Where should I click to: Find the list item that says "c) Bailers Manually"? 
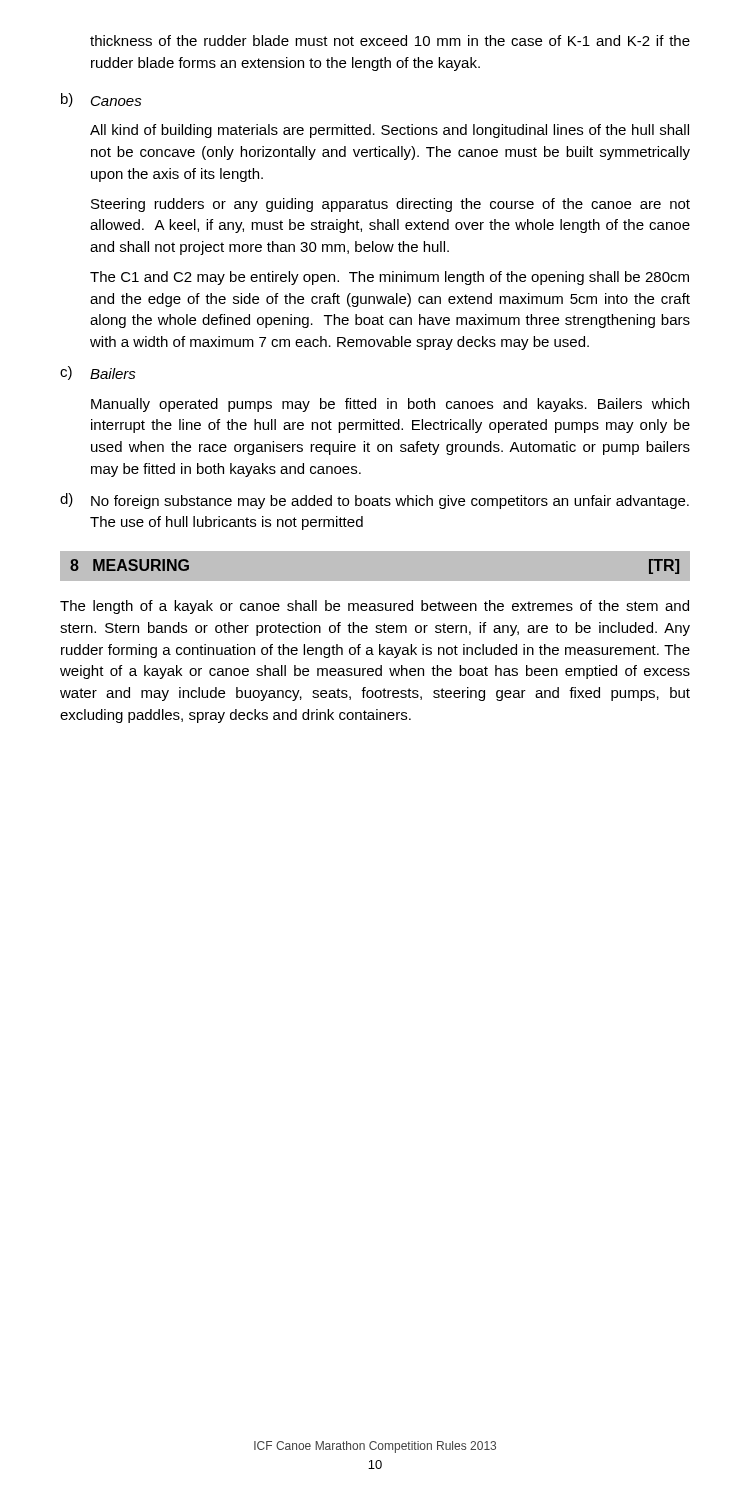pos(375,421)
